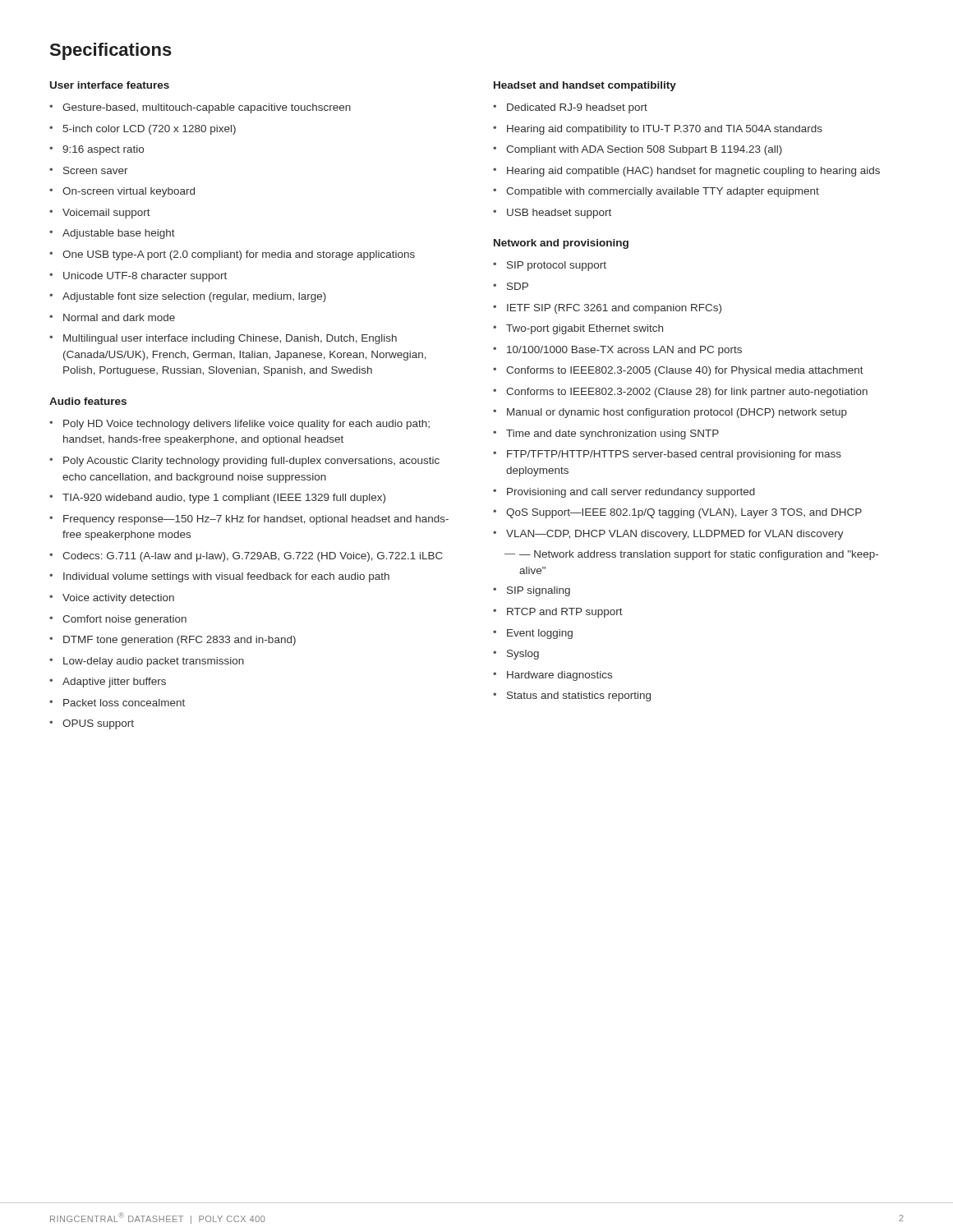This screenshot has height=1232, width=953.
Task: Click on the block starting "Low-delay audio packet transmission"
Action: tap(153, 660)
